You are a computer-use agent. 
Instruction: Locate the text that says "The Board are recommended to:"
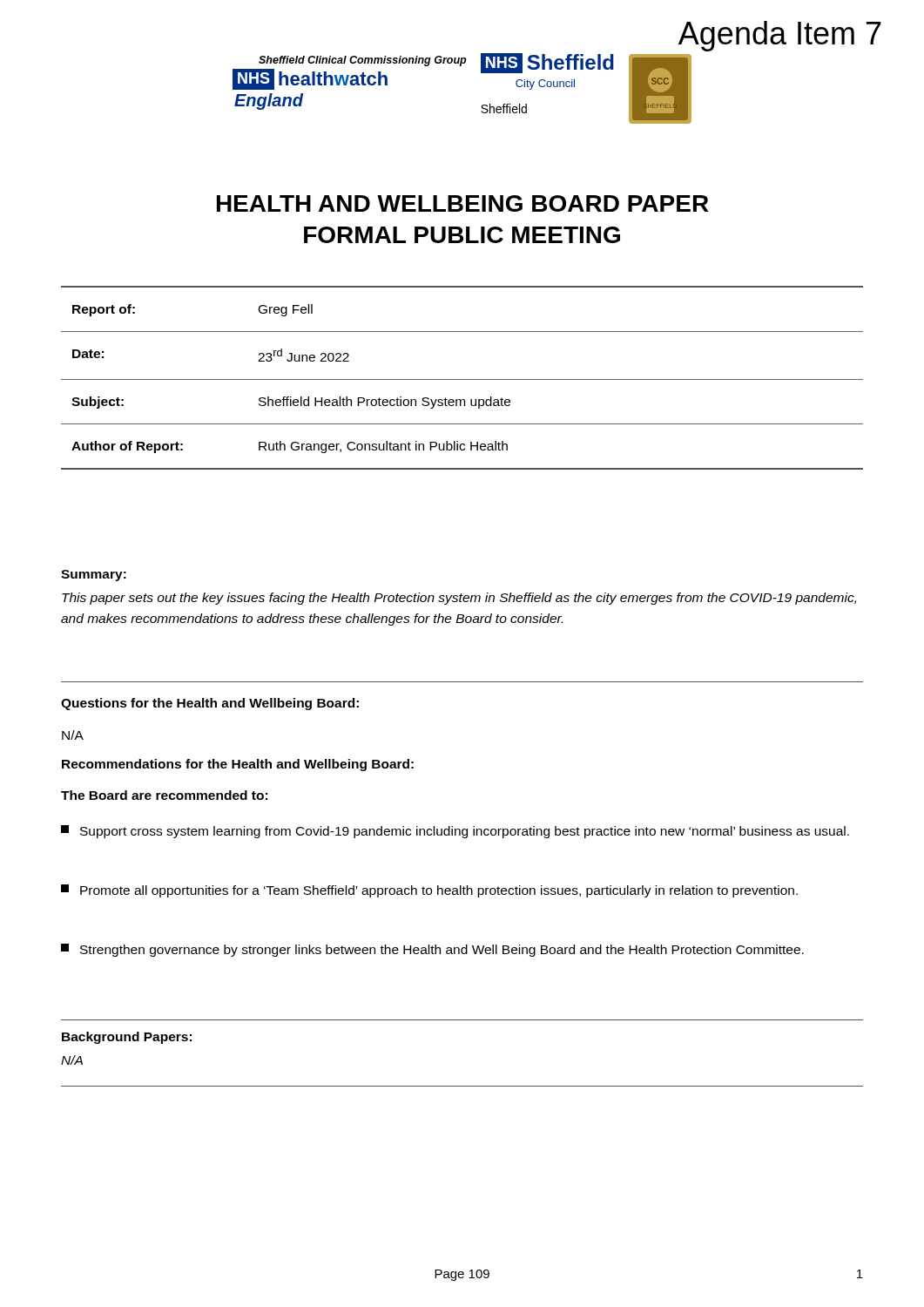point(164,795)
